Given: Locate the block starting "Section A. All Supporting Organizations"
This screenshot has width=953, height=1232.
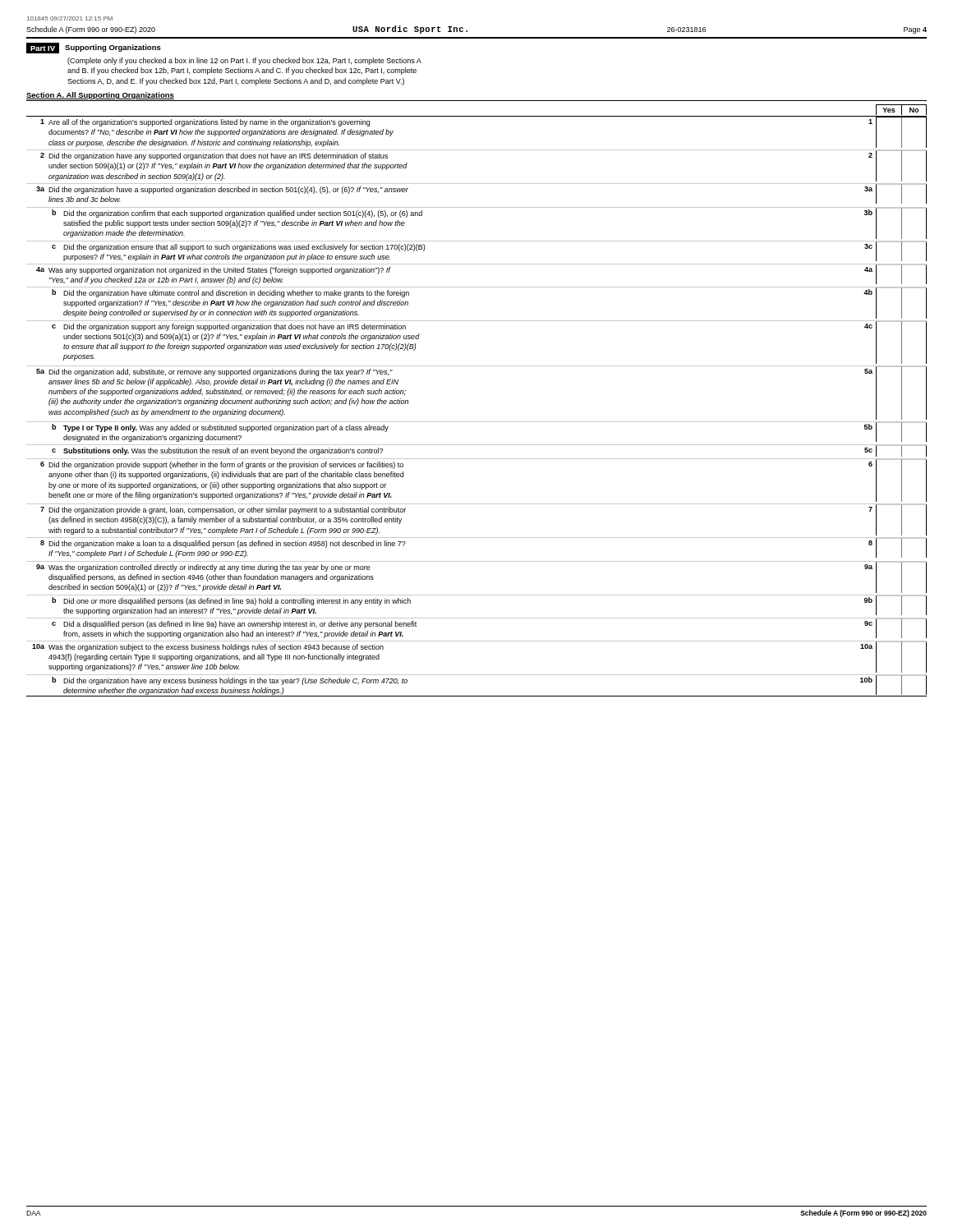Looking at the screenshot, I should point(100,95).
